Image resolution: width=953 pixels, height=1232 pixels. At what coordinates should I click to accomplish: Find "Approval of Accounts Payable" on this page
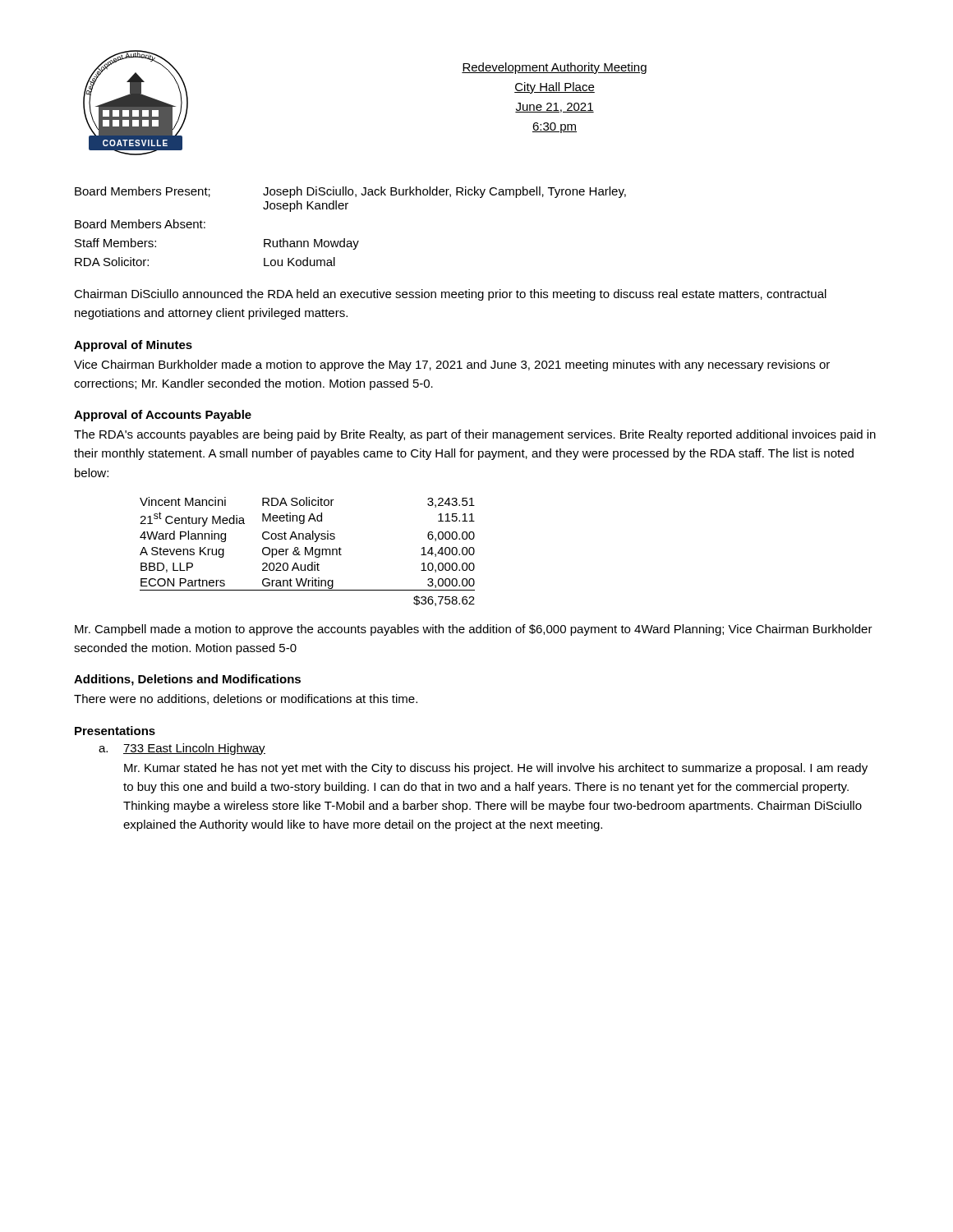[x=163, y=414]
